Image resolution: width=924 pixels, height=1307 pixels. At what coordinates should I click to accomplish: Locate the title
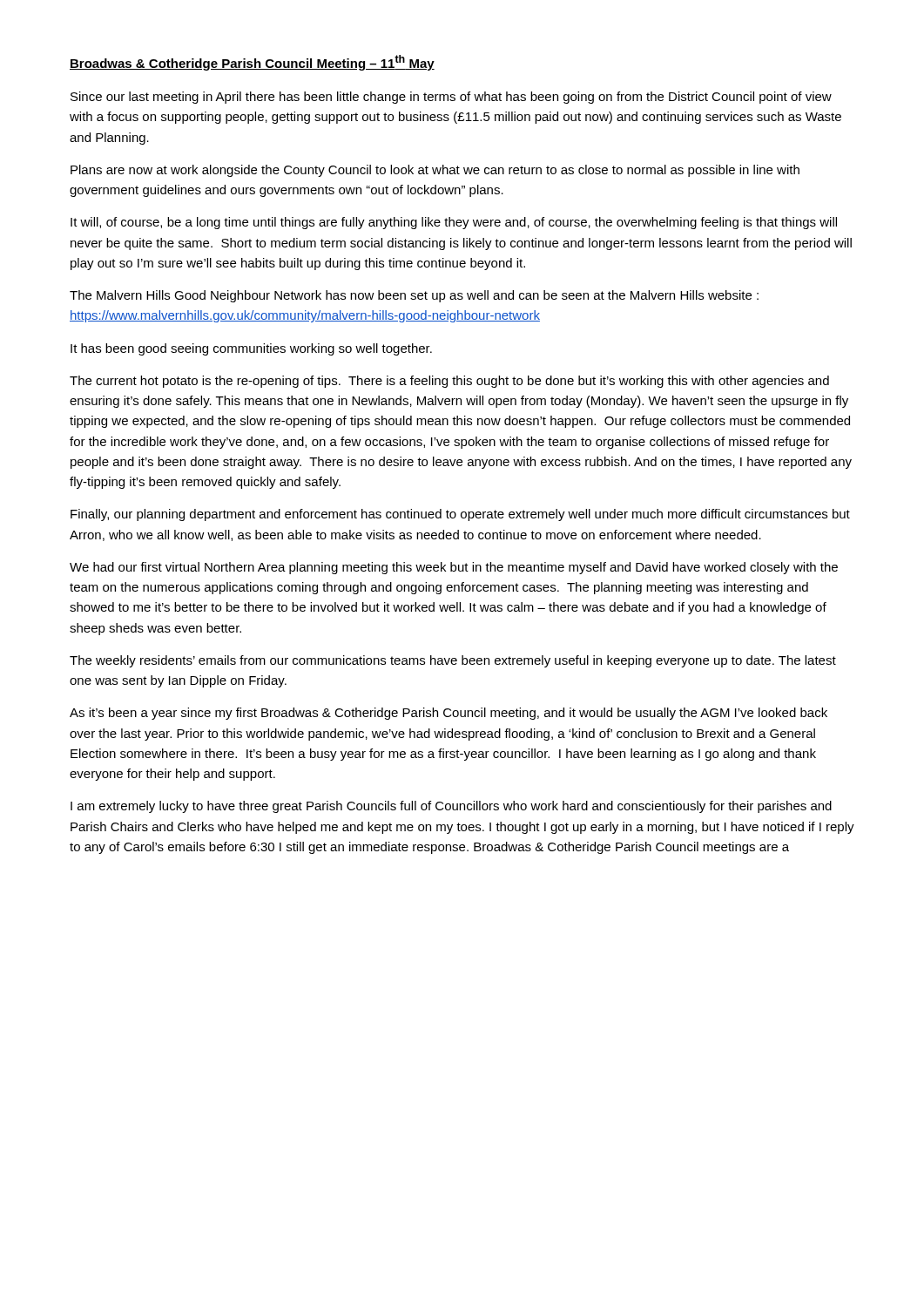(252, 62)
